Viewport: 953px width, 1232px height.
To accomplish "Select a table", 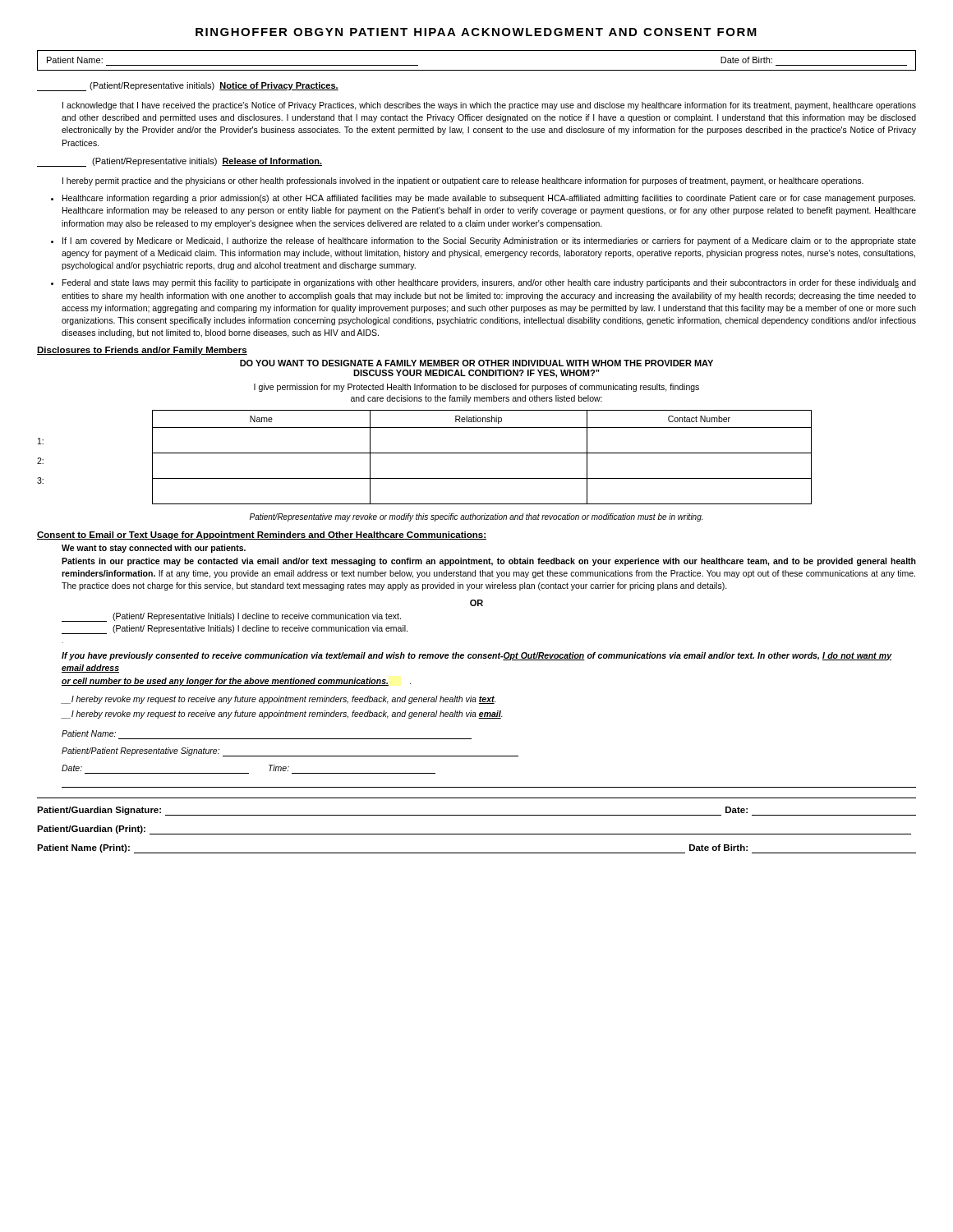I will (476, 459).
